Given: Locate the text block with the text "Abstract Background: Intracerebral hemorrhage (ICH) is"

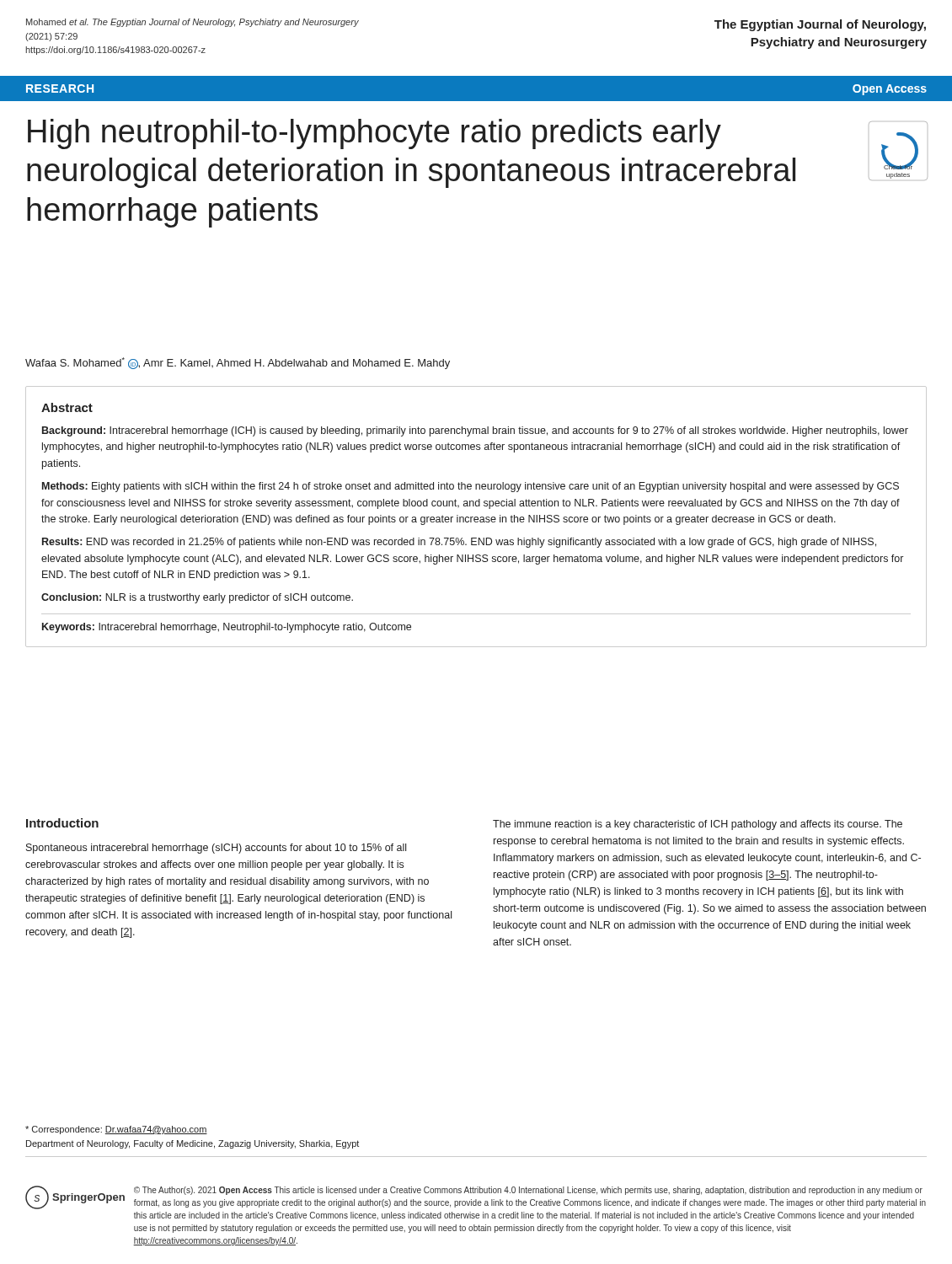Looking at the screenshot, I should coord(476,516).
